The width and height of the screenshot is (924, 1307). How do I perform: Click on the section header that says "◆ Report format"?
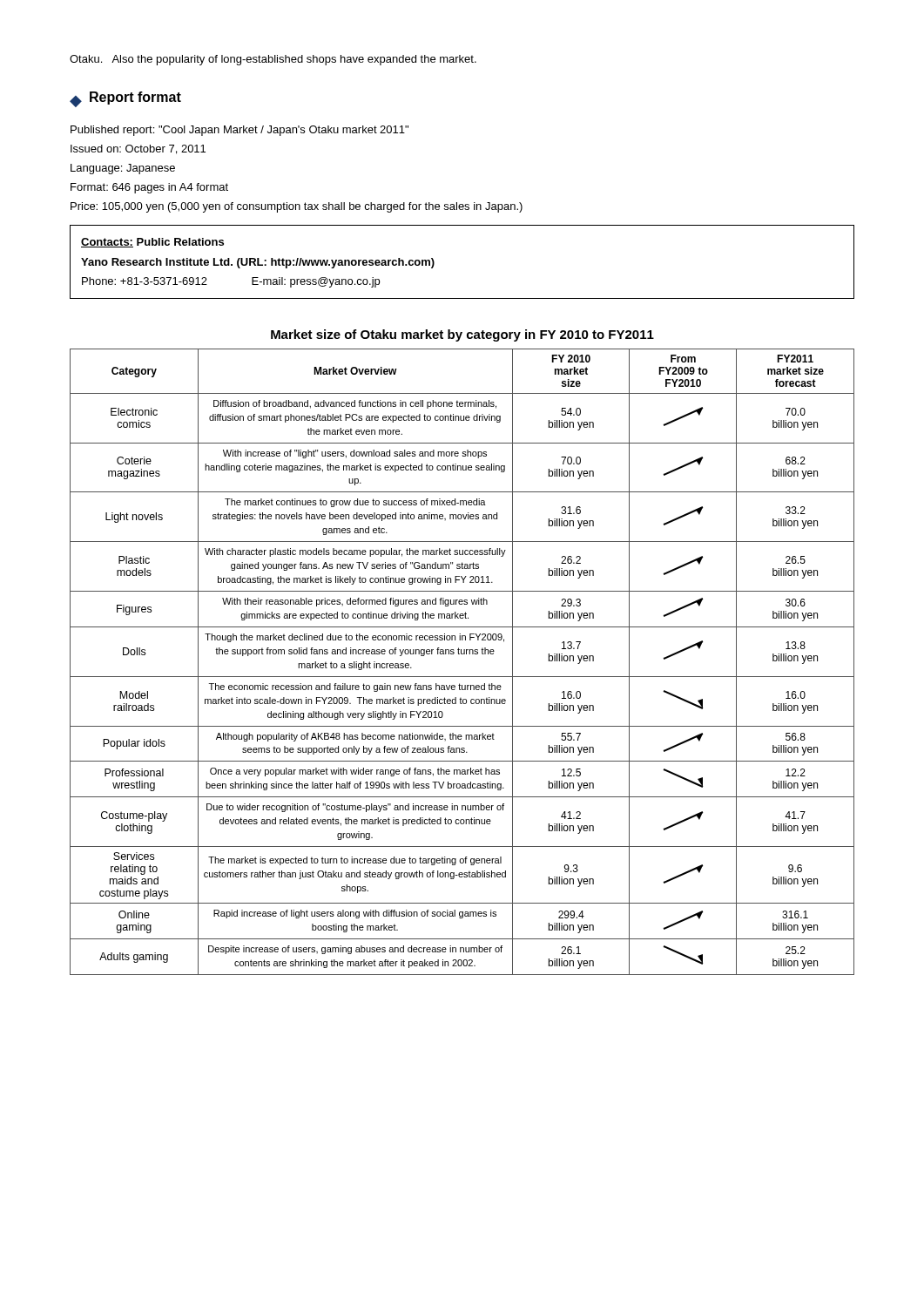[x=125, y=100]
